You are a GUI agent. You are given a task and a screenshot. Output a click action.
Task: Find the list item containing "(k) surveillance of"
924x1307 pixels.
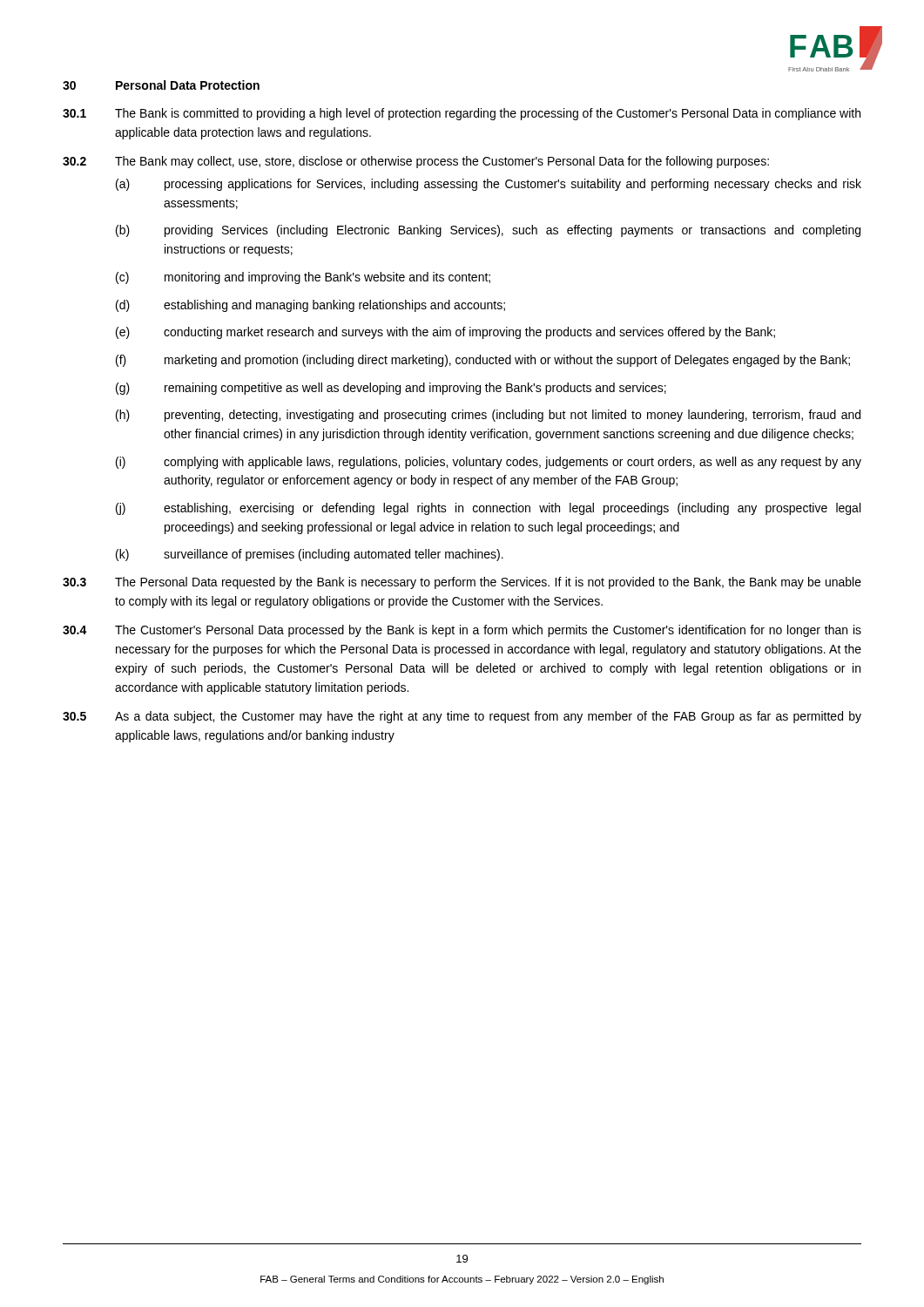[x=488, y=555]
